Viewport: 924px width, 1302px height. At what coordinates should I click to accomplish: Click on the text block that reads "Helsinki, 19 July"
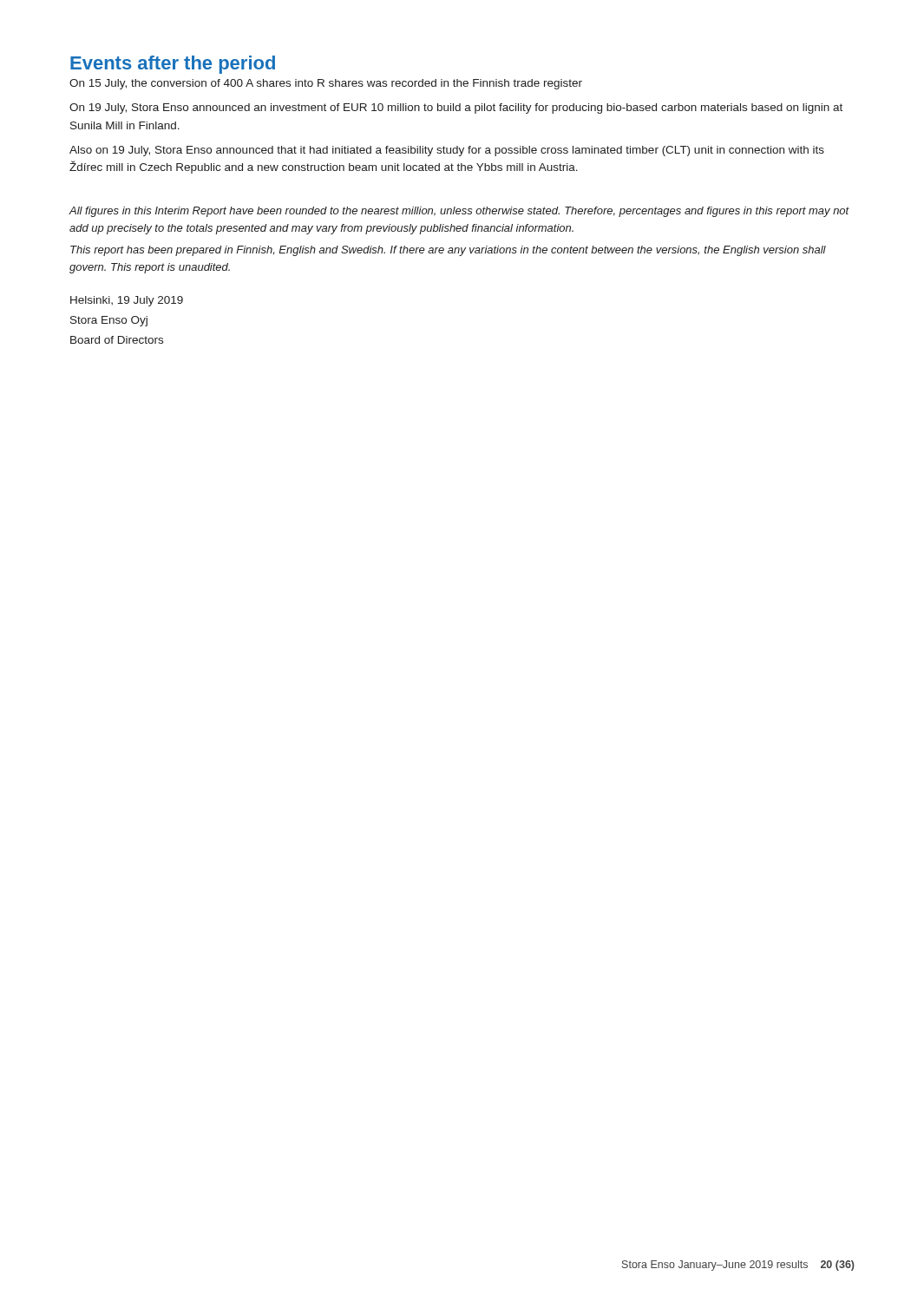pyautogui.click(x=126, y=320)
